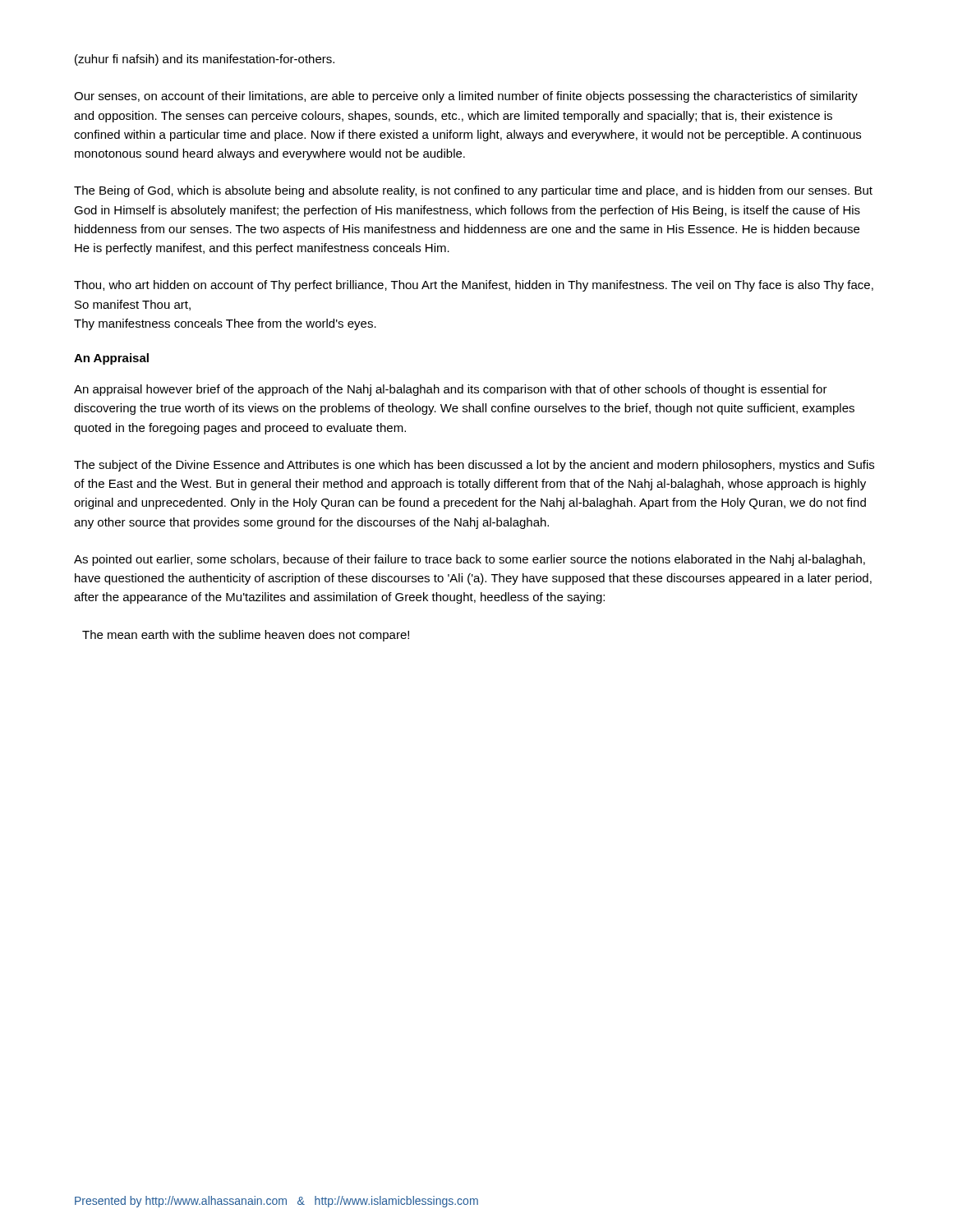Screen dimensions: 1232x953
Task: Locate the text block starting "The Being of God, which is absolute being"
Action: (x=473, y=219)
